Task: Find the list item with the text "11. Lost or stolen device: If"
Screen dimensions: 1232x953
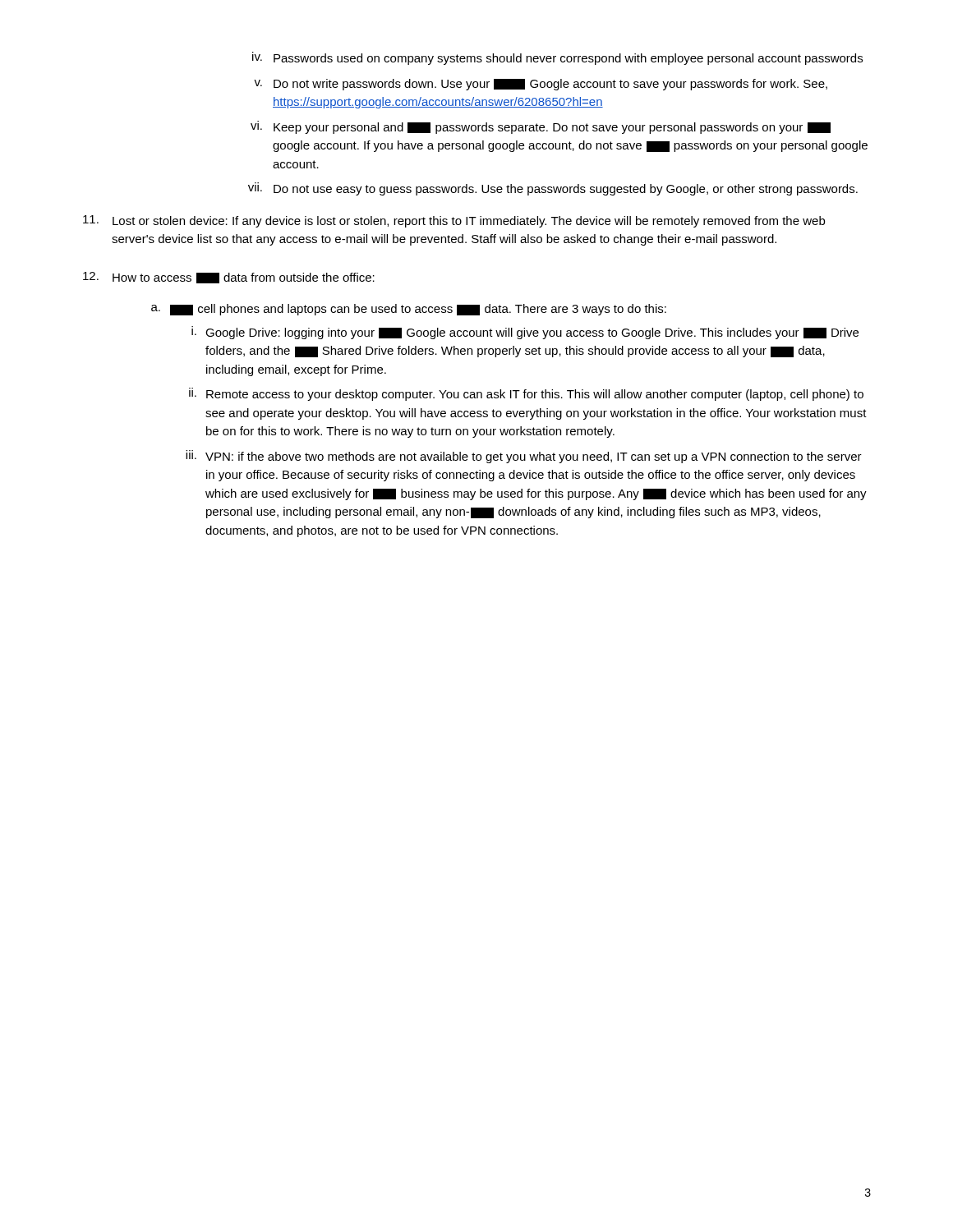Action: coord(476,230)
